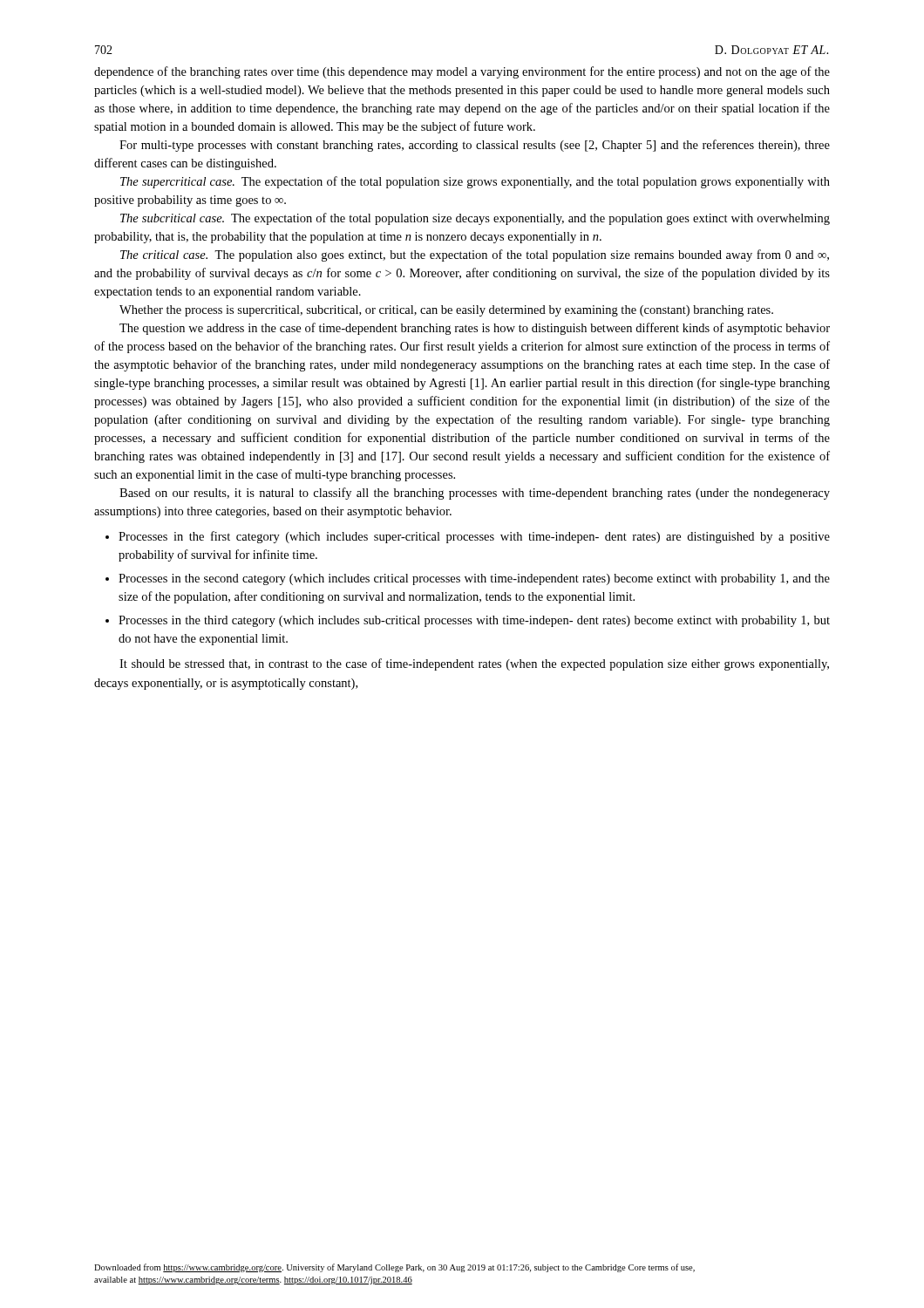Find the block on this page that starts "The critical case. The population"
Viewport: 924px width, 1308px height.
point(462,274)
